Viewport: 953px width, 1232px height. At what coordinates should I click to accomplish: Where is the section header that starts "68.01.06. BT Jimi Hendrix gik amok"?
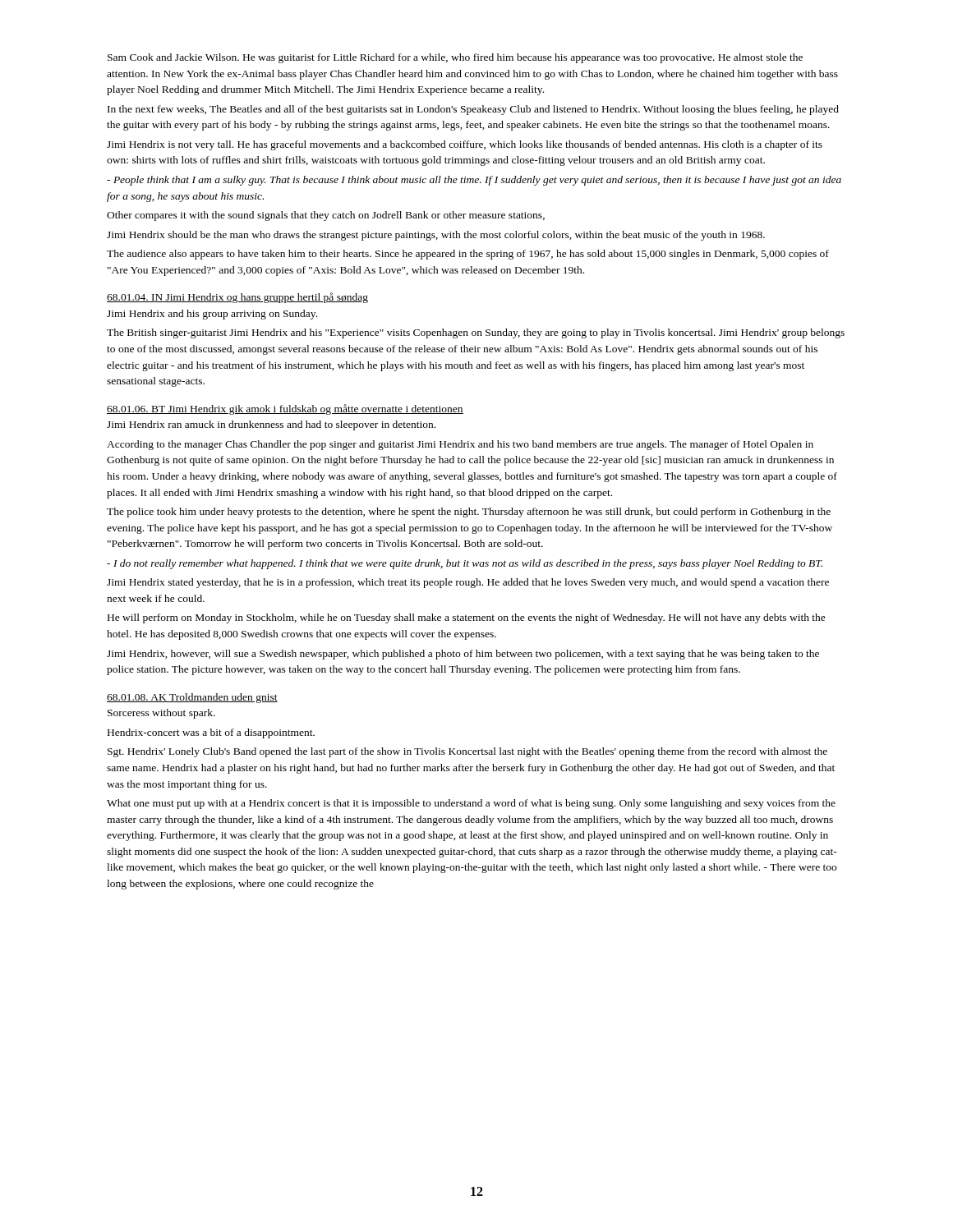point(285,408)
